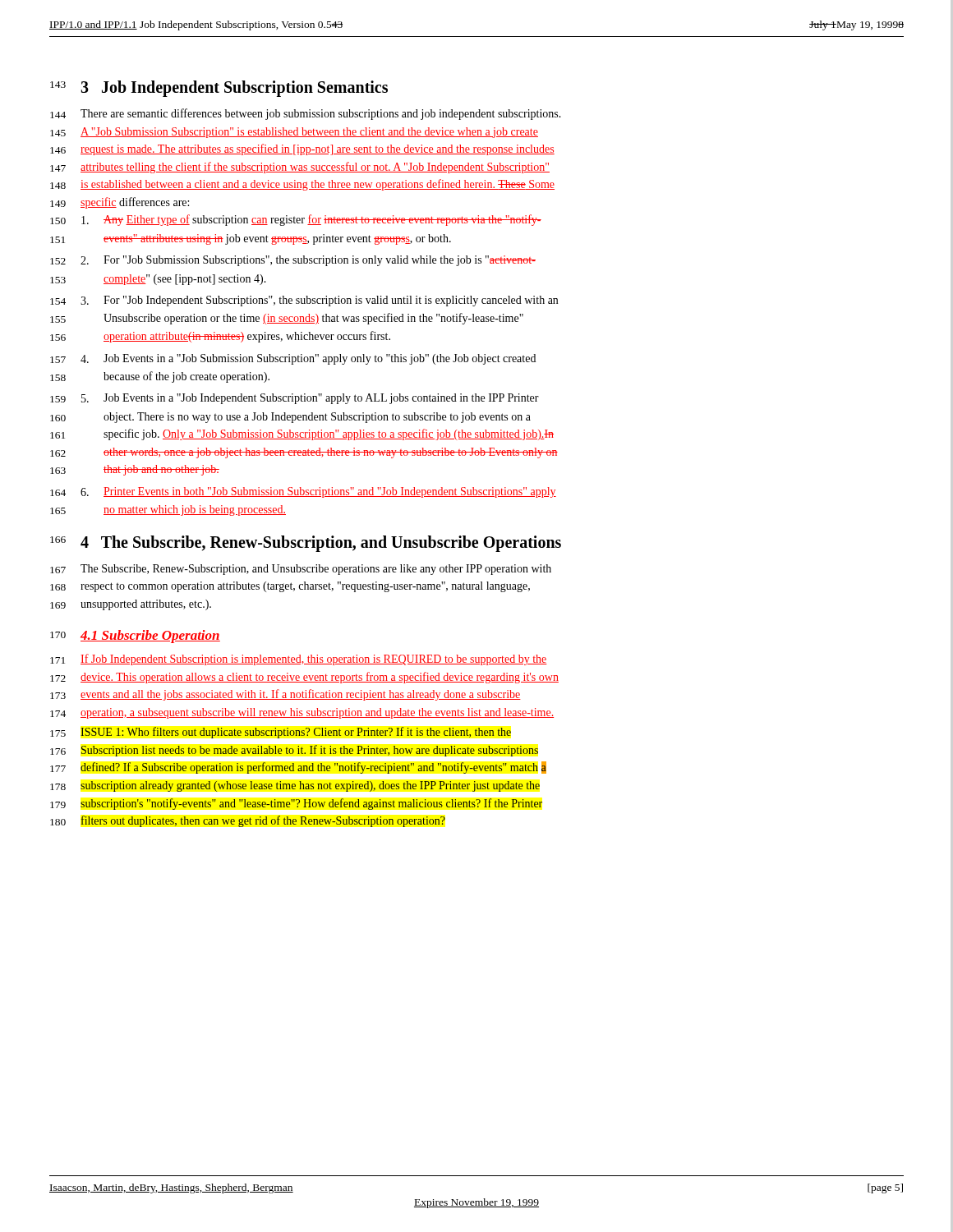The height and width of the screenshot is (1232, 953).
Task: Point to the region starting "166 4 The"
Action: 476,542
